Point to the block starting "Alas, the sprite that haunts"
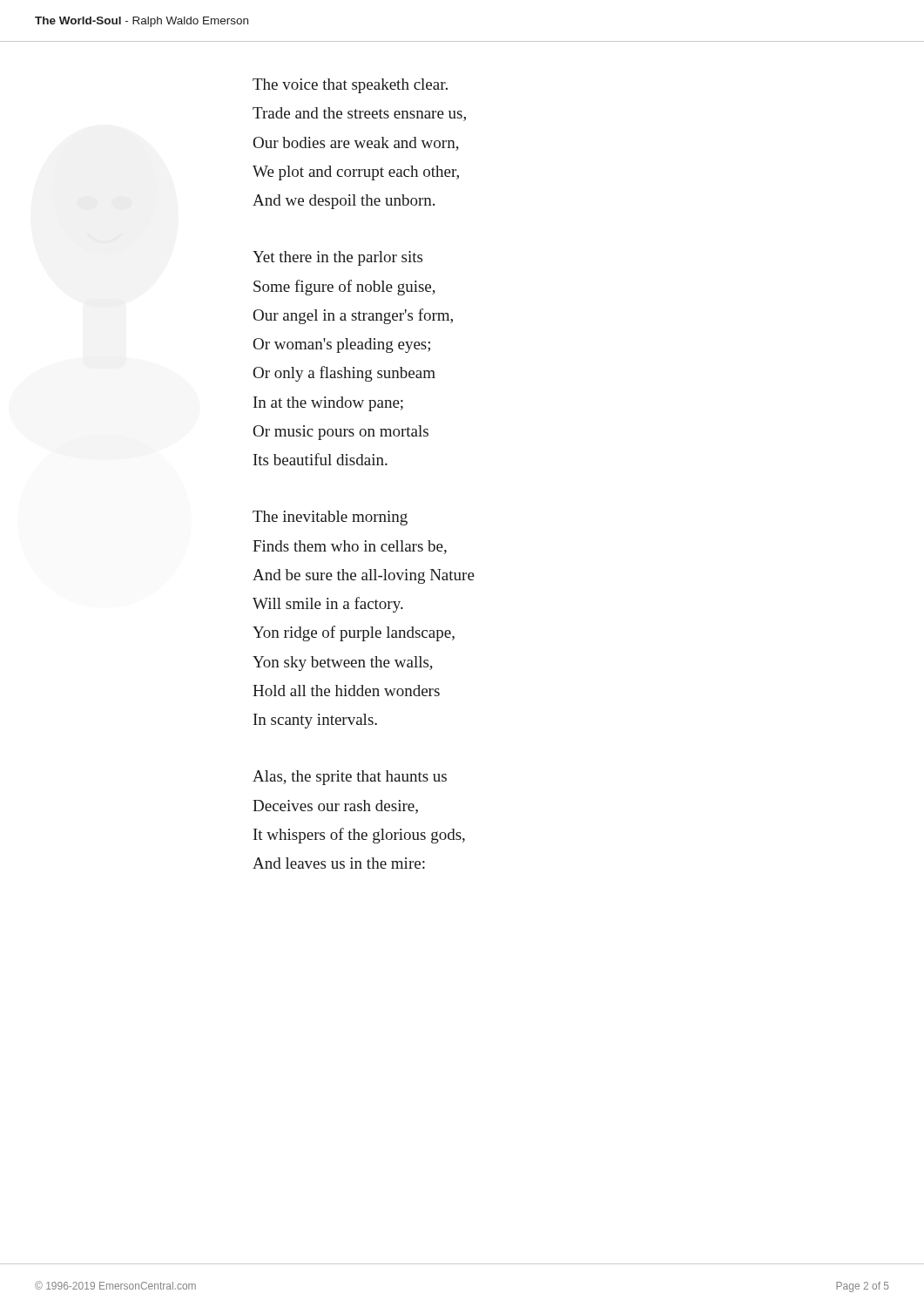Screen dimensions: 1307x924 pos(350,778)
